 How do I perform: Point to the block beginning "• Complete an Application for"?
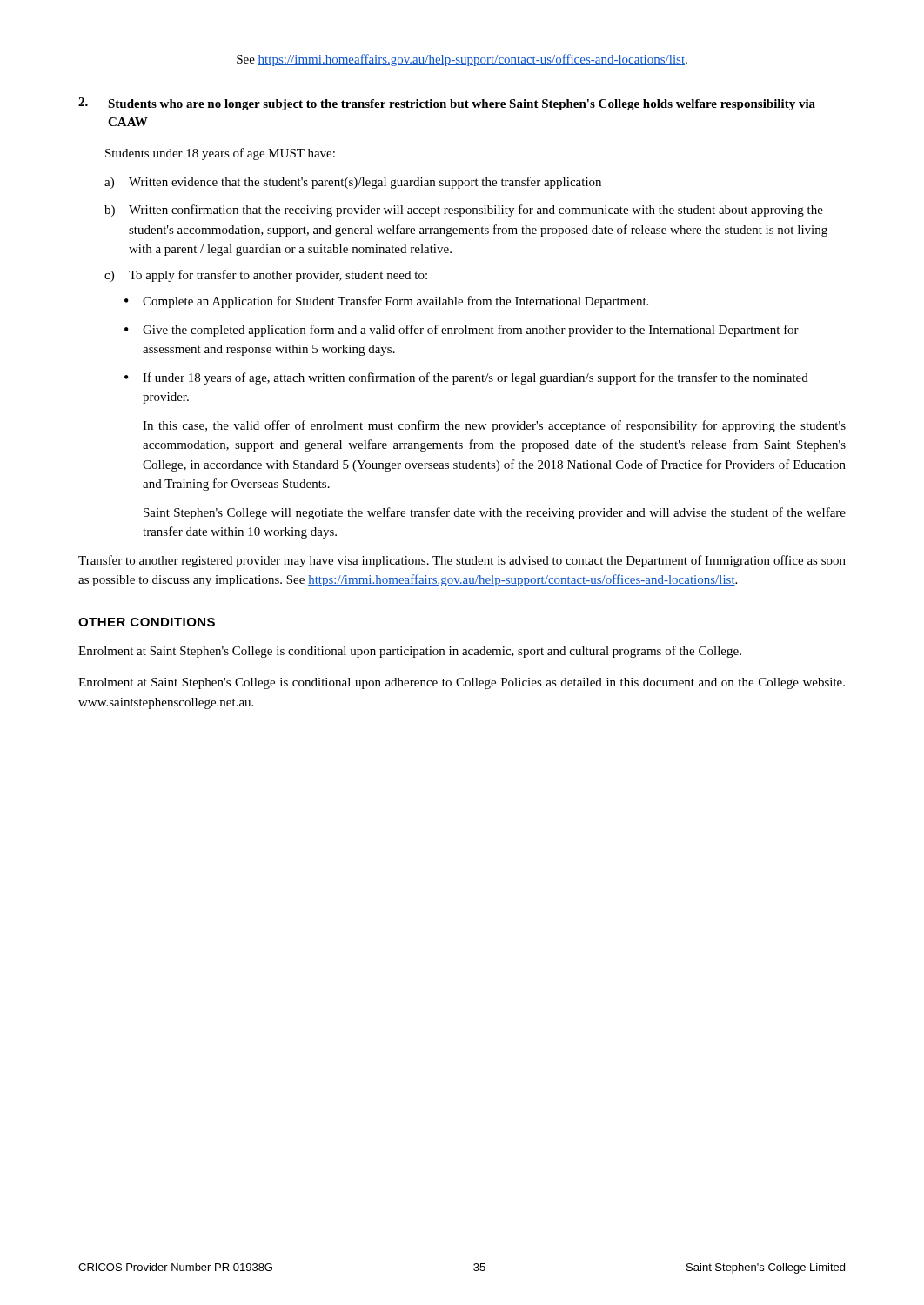click(x=386, y=301)
